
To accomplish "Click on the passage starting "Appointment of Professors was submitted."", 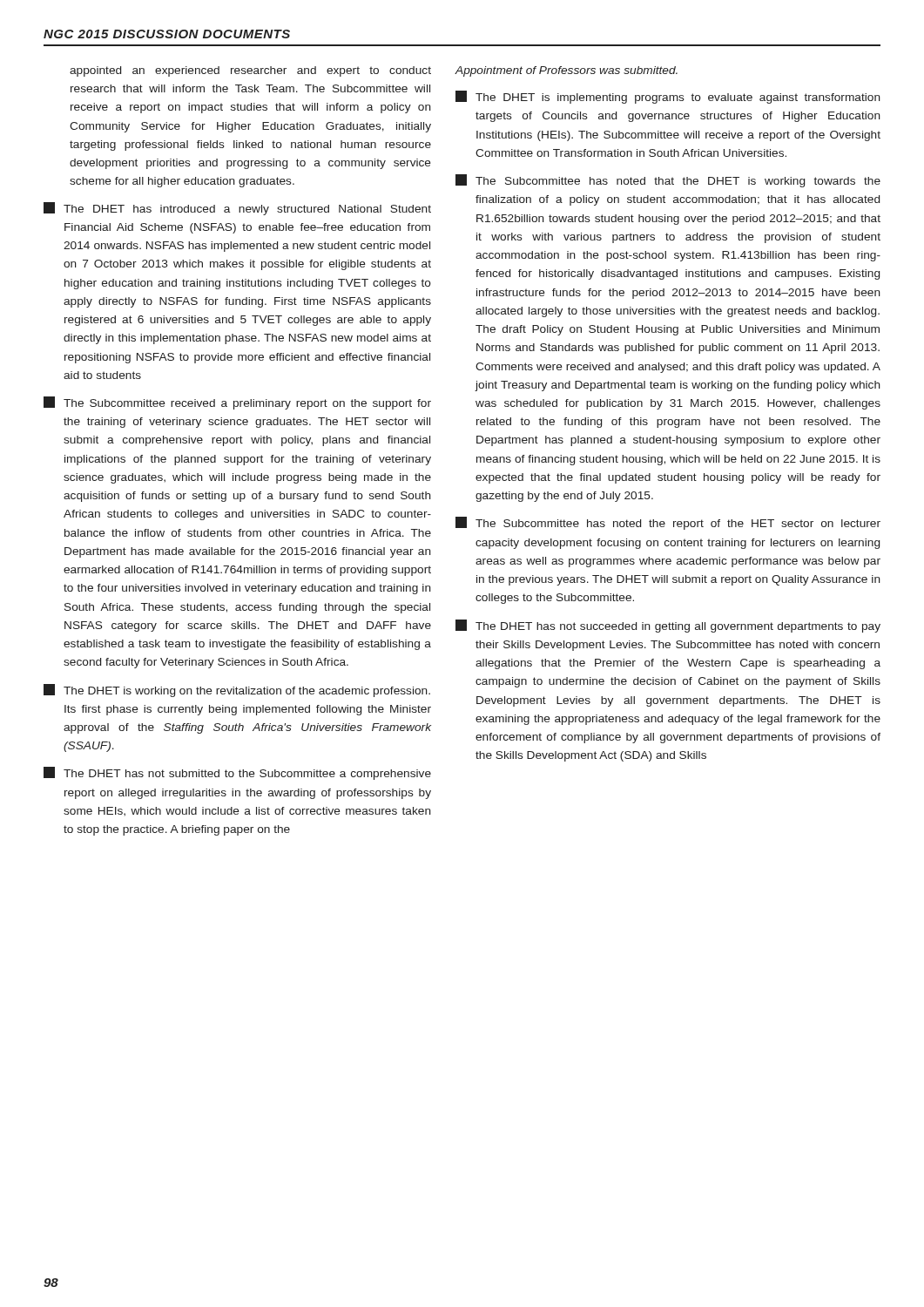I will pos(567,70).
